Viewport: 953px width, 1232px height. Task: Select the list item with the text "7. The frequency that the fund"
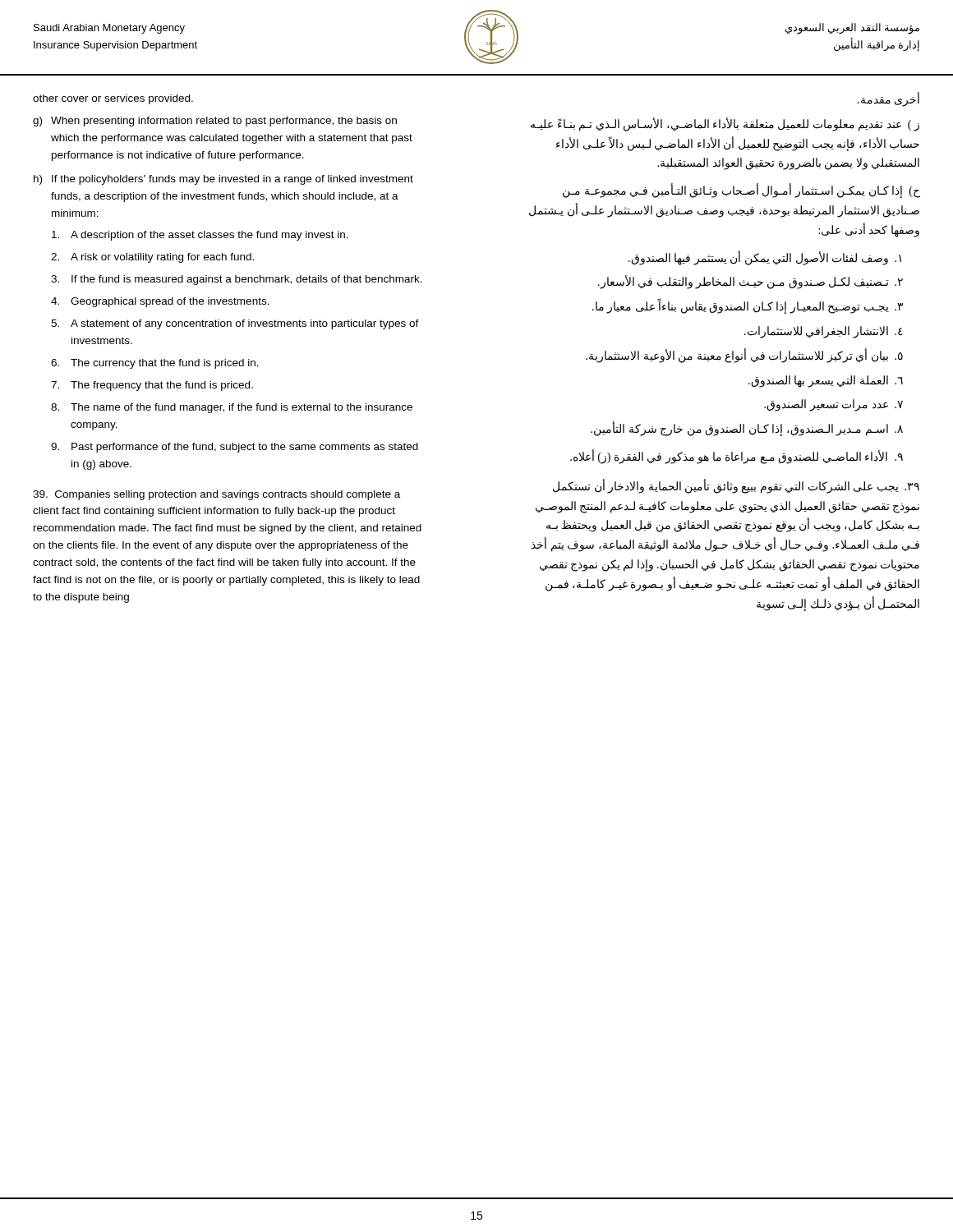click(152, 385)
